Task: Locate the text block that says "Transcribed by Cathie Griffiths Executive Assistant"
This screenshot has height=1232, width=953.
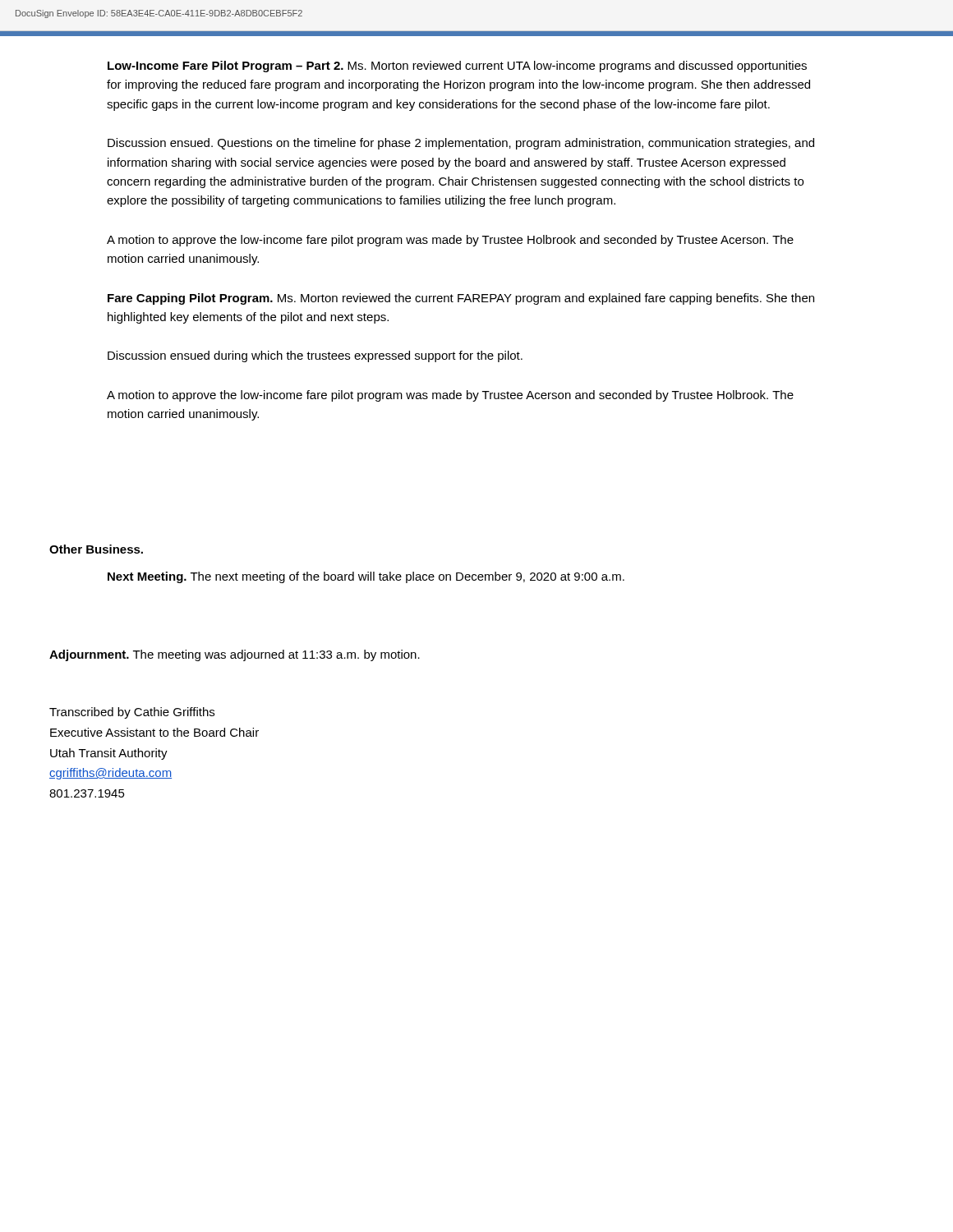Action: point(154,752)
